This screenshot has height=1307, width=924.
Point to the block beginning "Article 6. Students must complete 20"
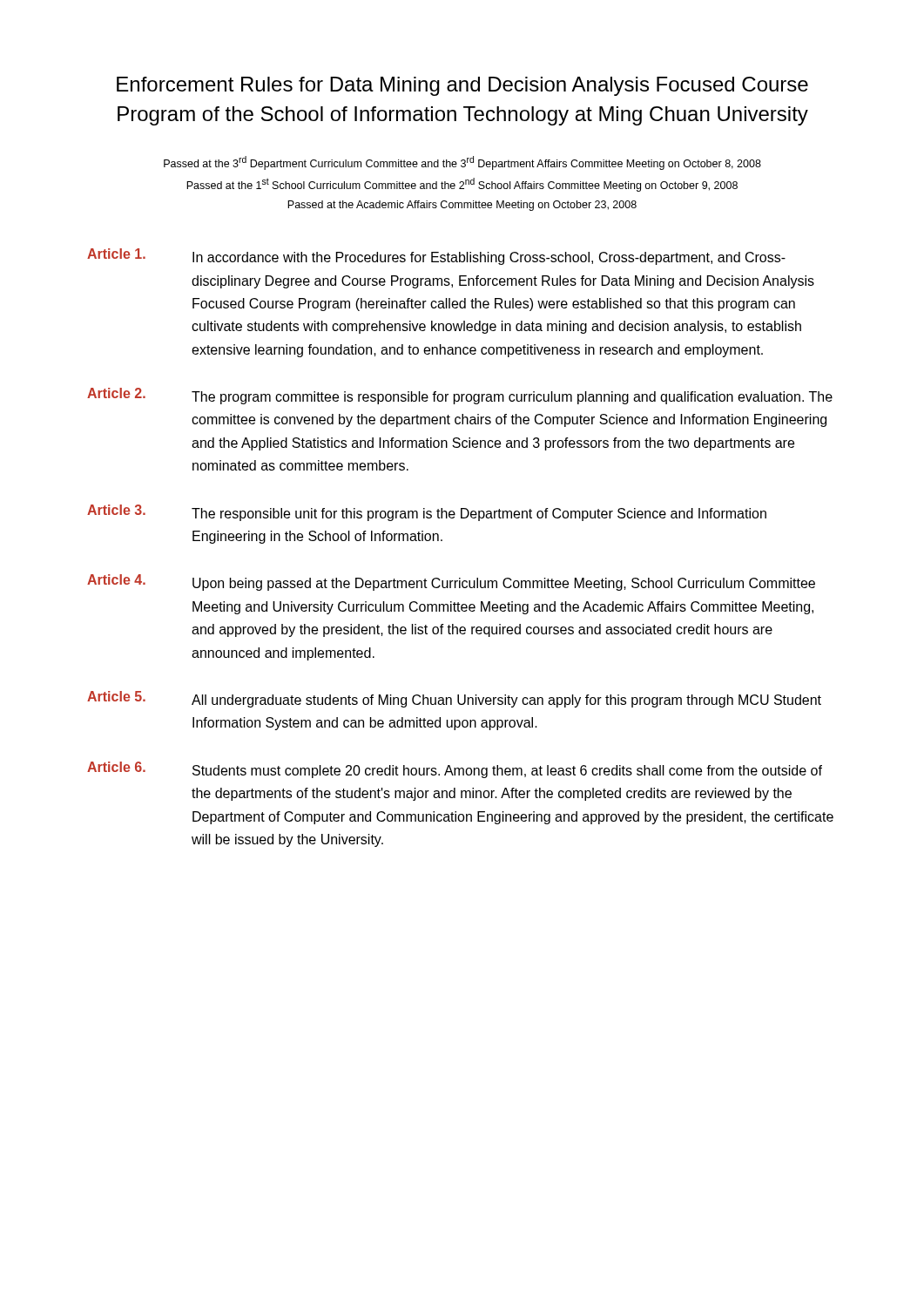(x=462, y=806)
